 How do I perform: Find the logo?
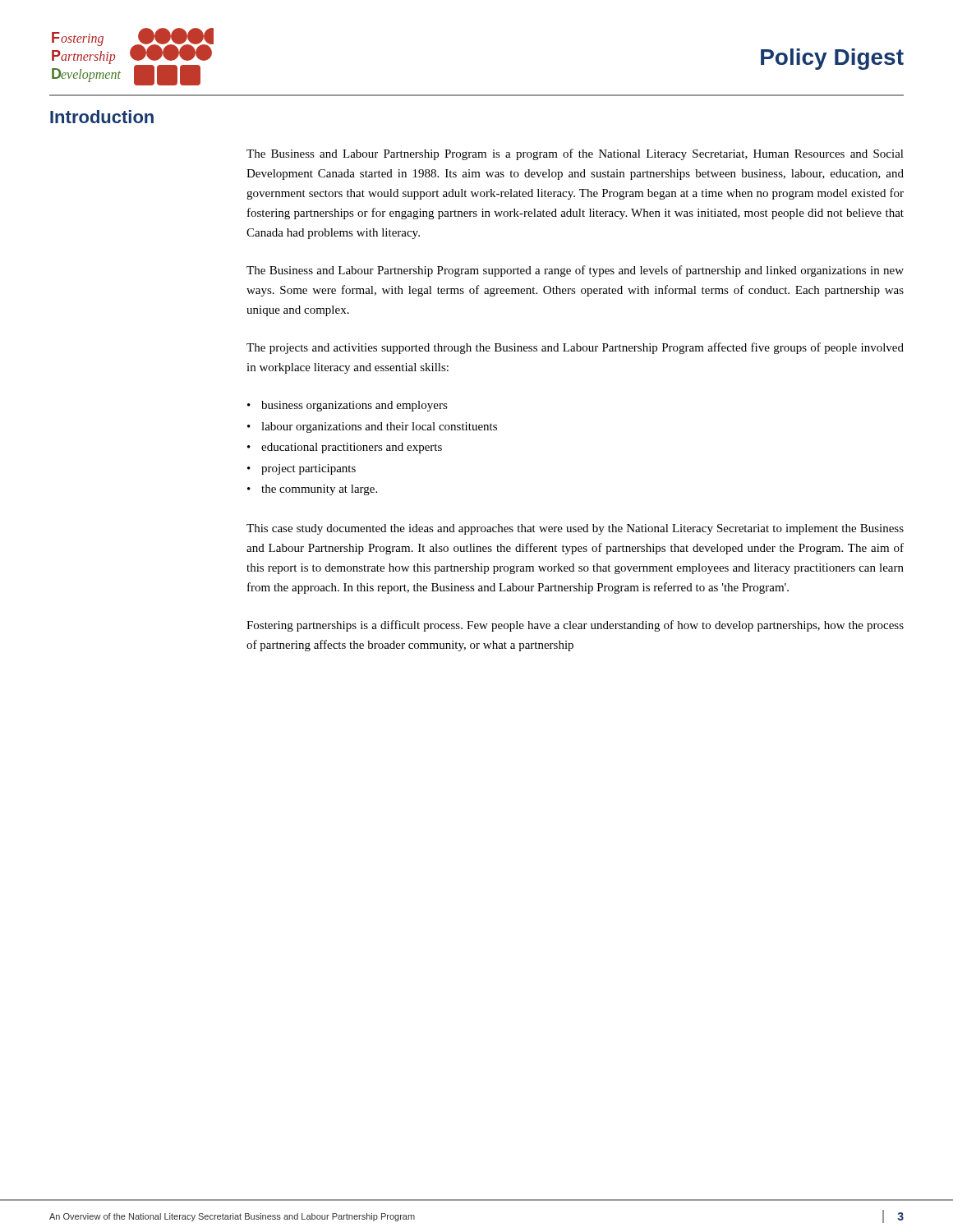click(131, 57)
